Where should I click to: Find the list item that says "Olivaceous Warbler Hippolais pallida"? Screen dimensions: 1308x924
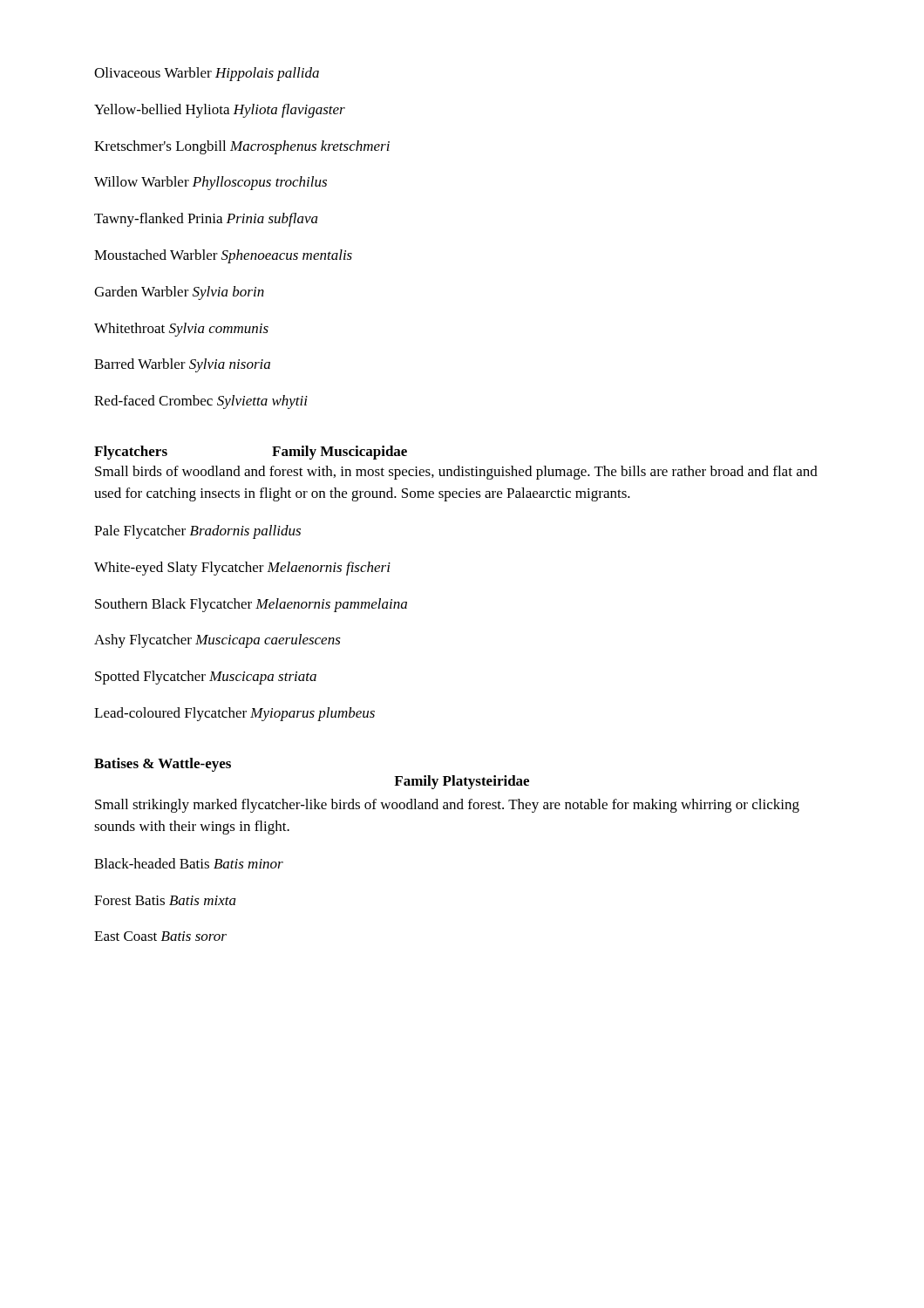click(x=207, y=73)
